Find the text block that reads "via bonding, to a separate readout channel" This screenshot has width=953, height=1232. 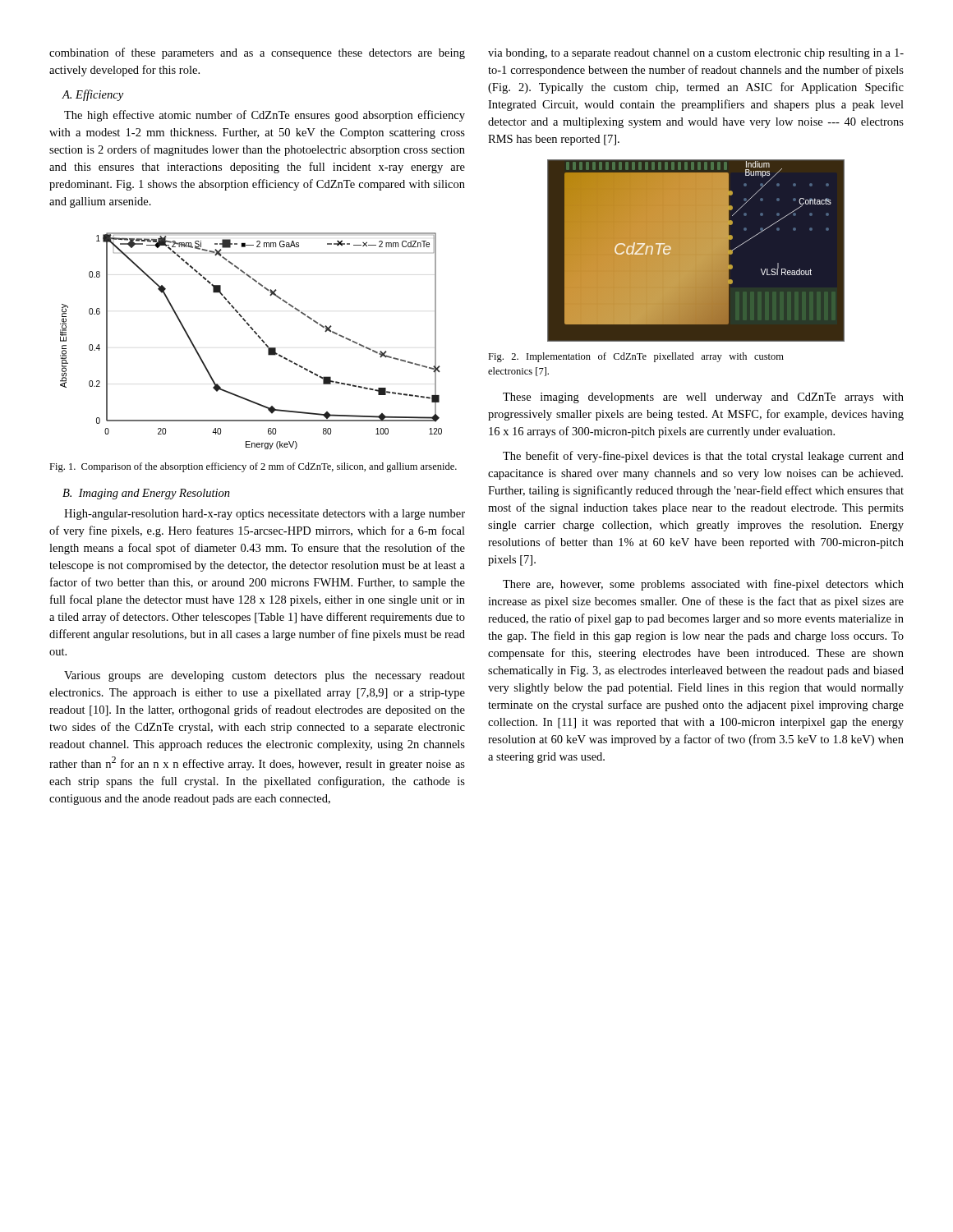pos(696,96)
